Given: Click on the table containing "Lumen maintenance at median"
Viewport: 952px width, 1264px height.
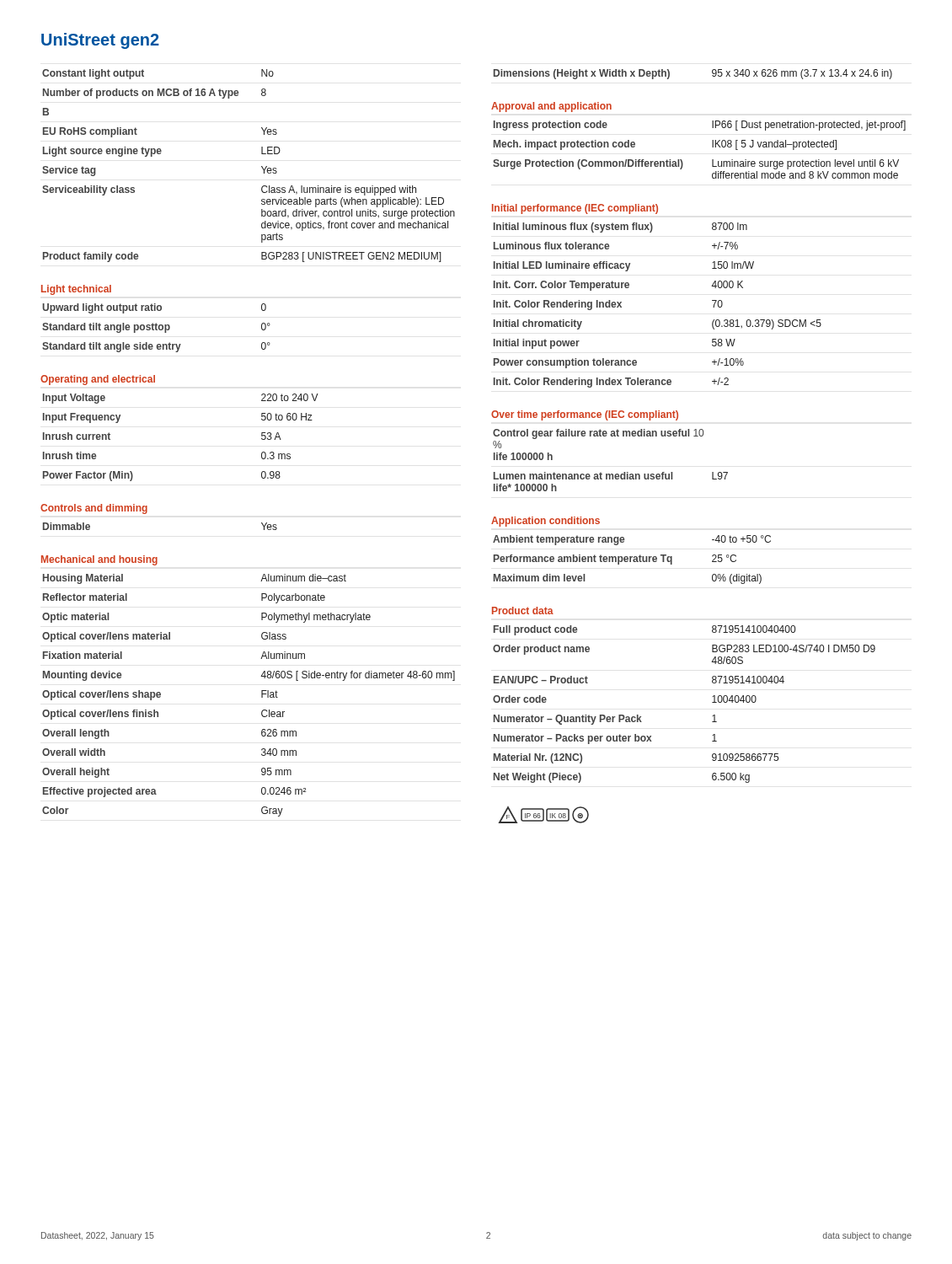Looking at the screenshot, I should pyautogui.click(x=701, y=461).
